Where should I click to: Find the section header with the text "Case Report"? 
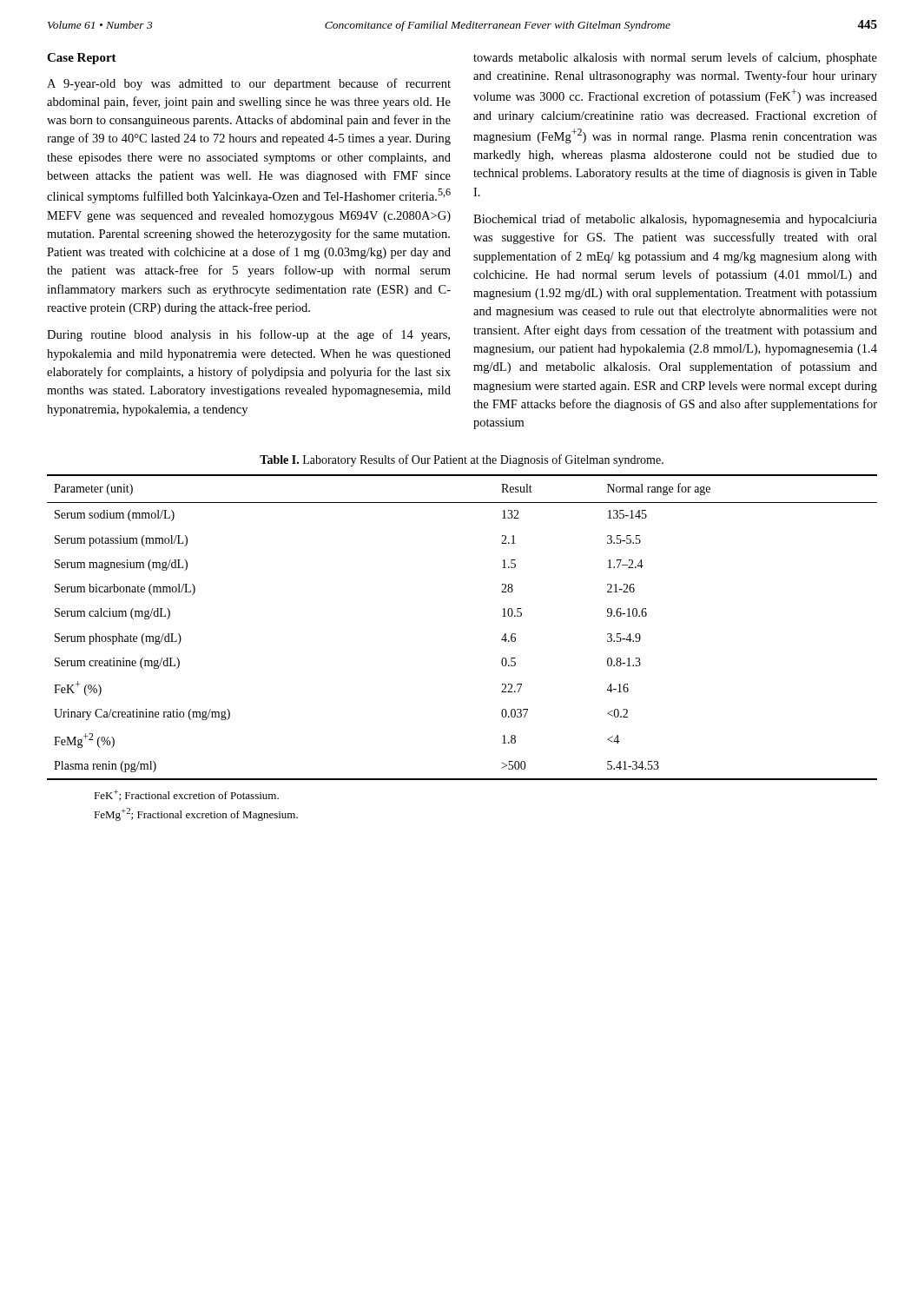(81, 57)
